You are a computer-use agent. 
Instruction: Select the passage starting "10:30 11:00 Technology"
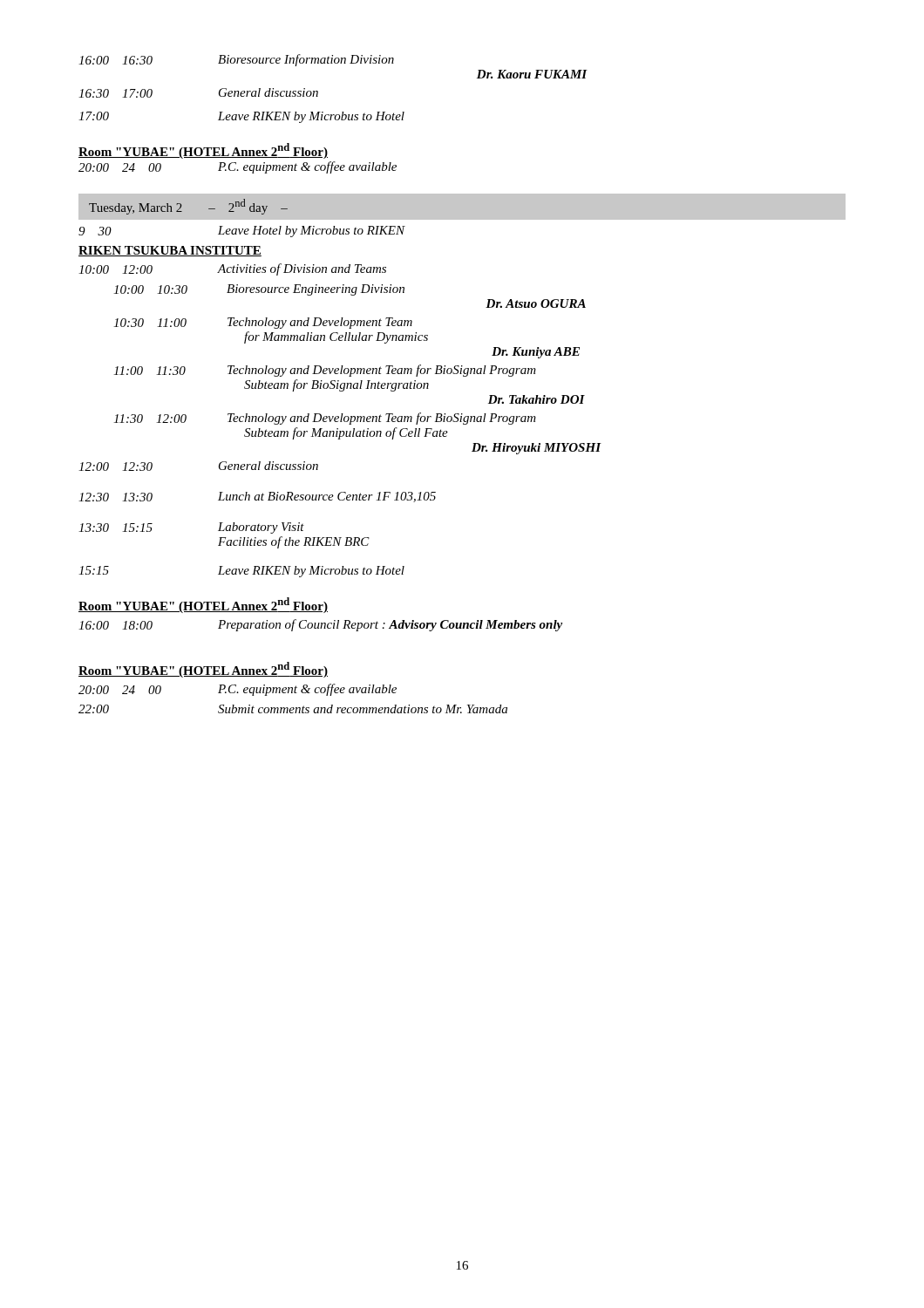263,323
